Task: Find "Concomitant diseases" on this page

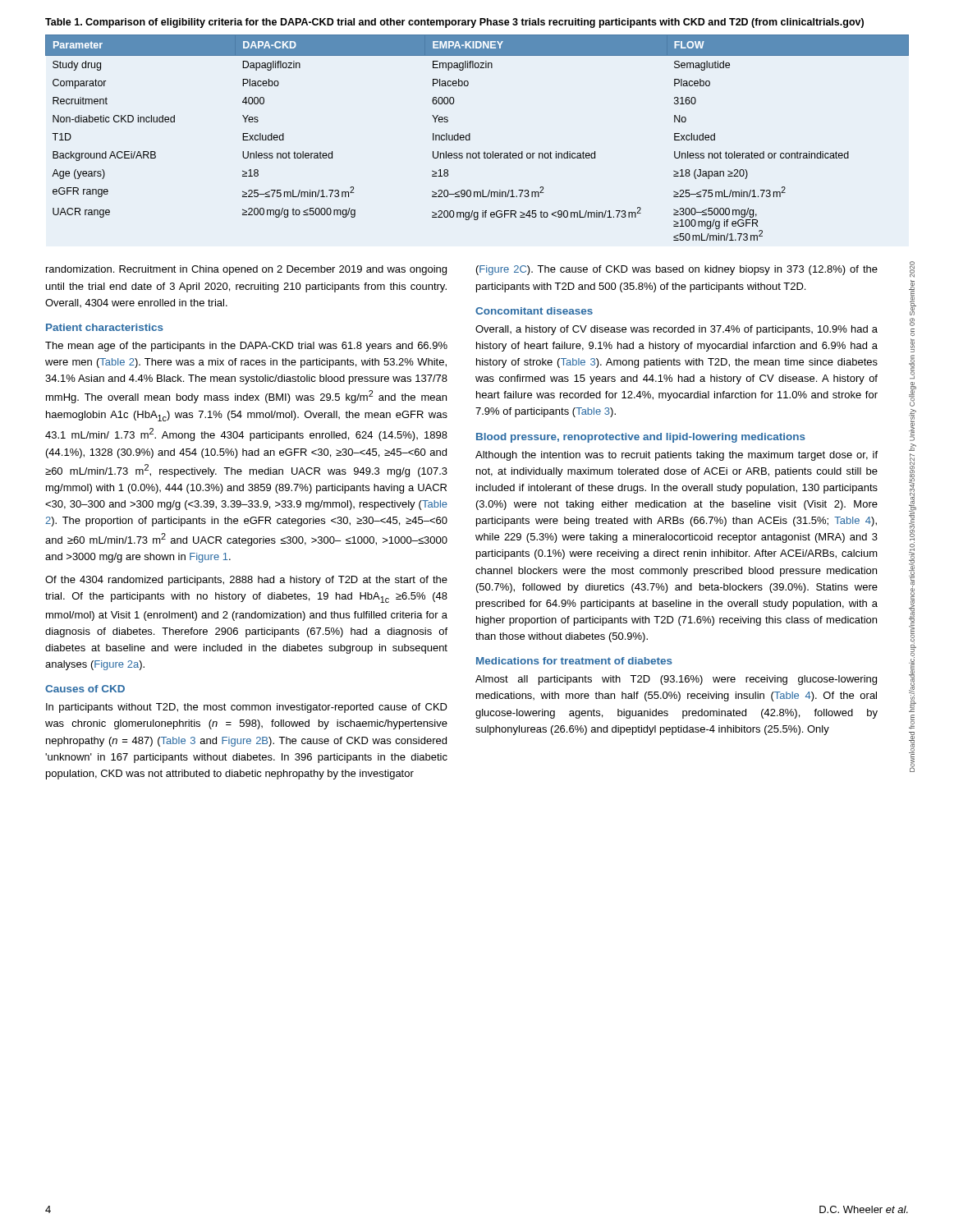Action: (x=534, y=311)
